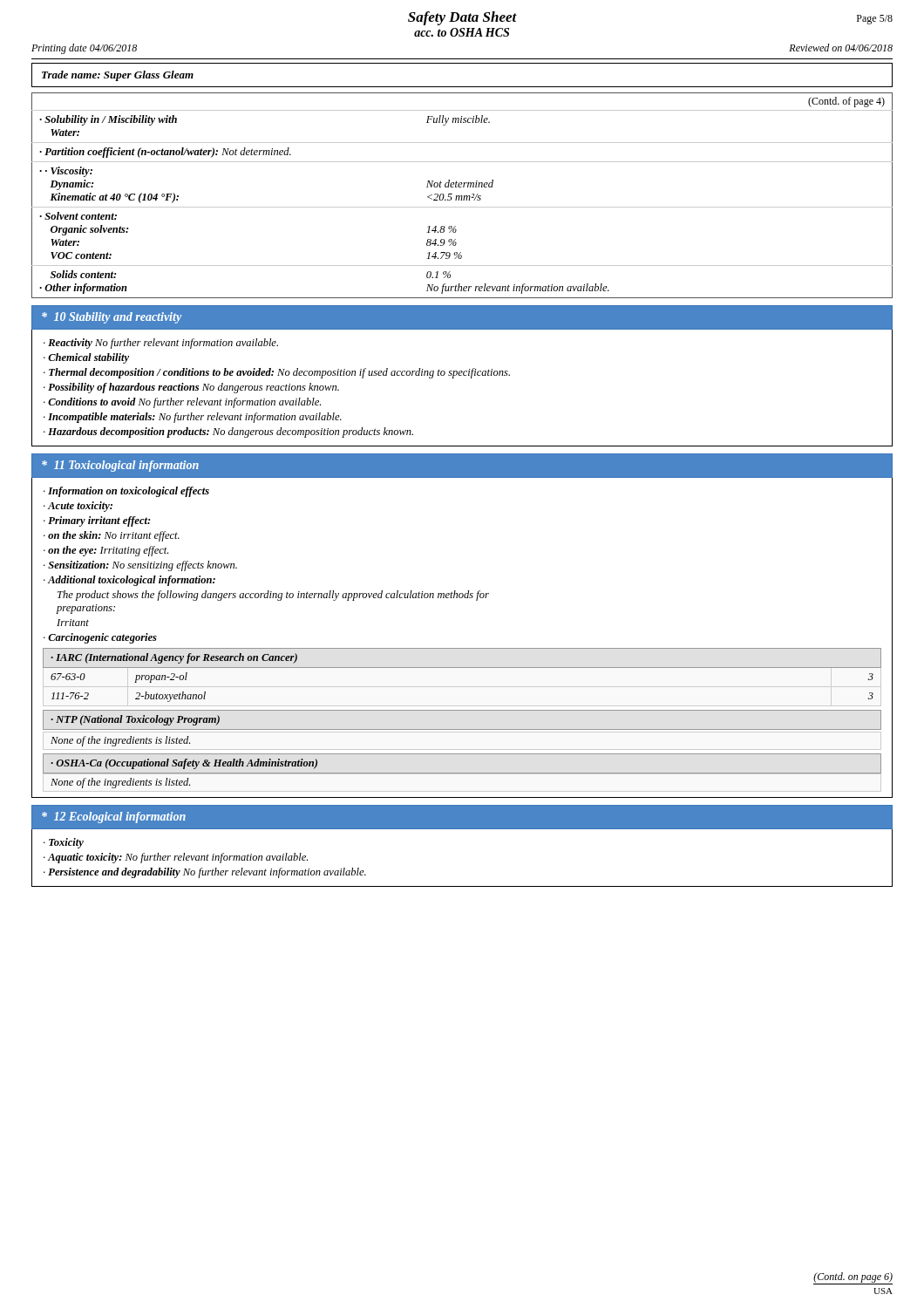Find the text block containing "Trade name: Super Glass"

coord(117,75)
